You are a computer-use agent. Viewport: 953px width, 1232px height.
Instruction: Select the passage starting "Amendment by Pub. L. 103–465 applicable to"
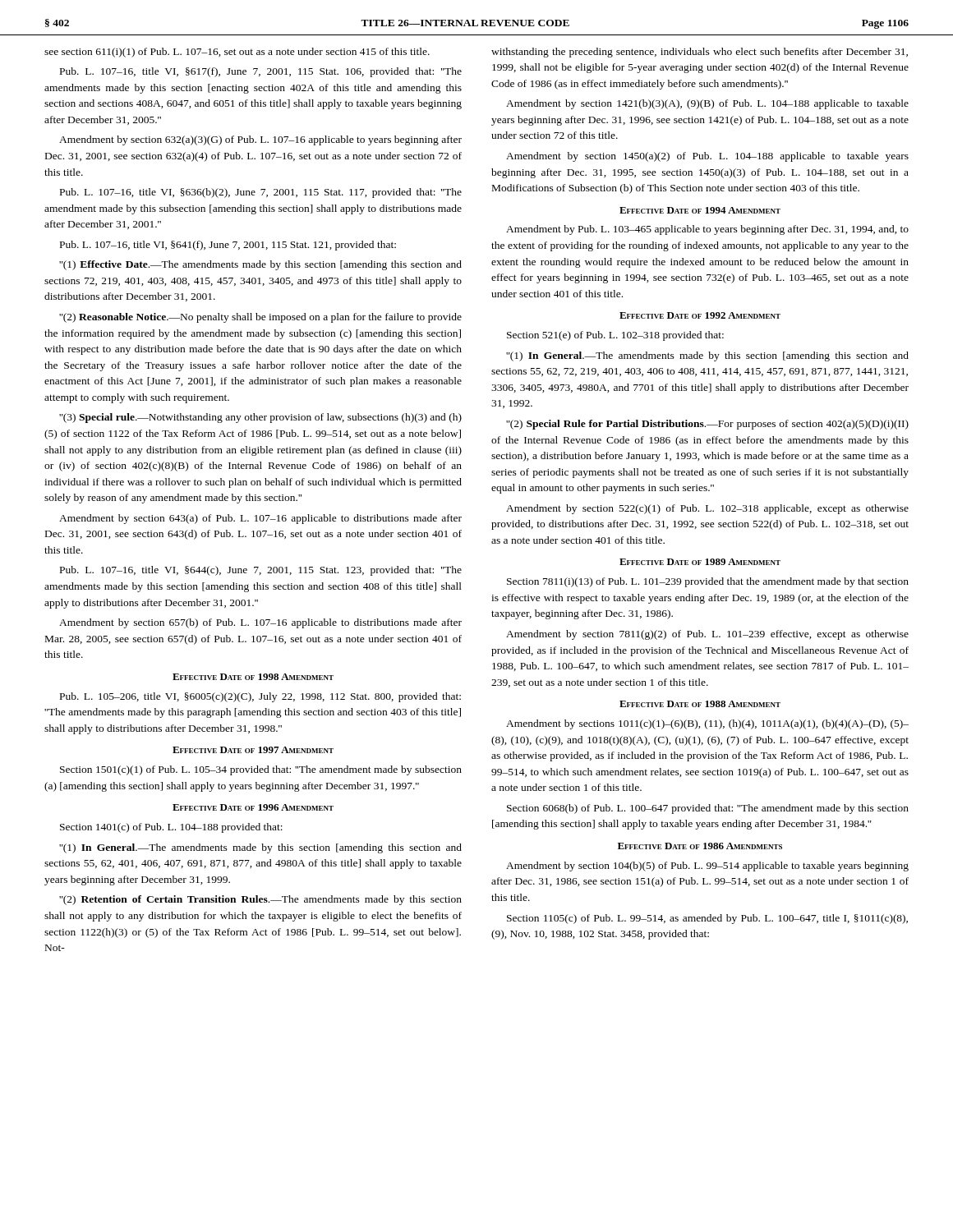(x=700, y=261)
